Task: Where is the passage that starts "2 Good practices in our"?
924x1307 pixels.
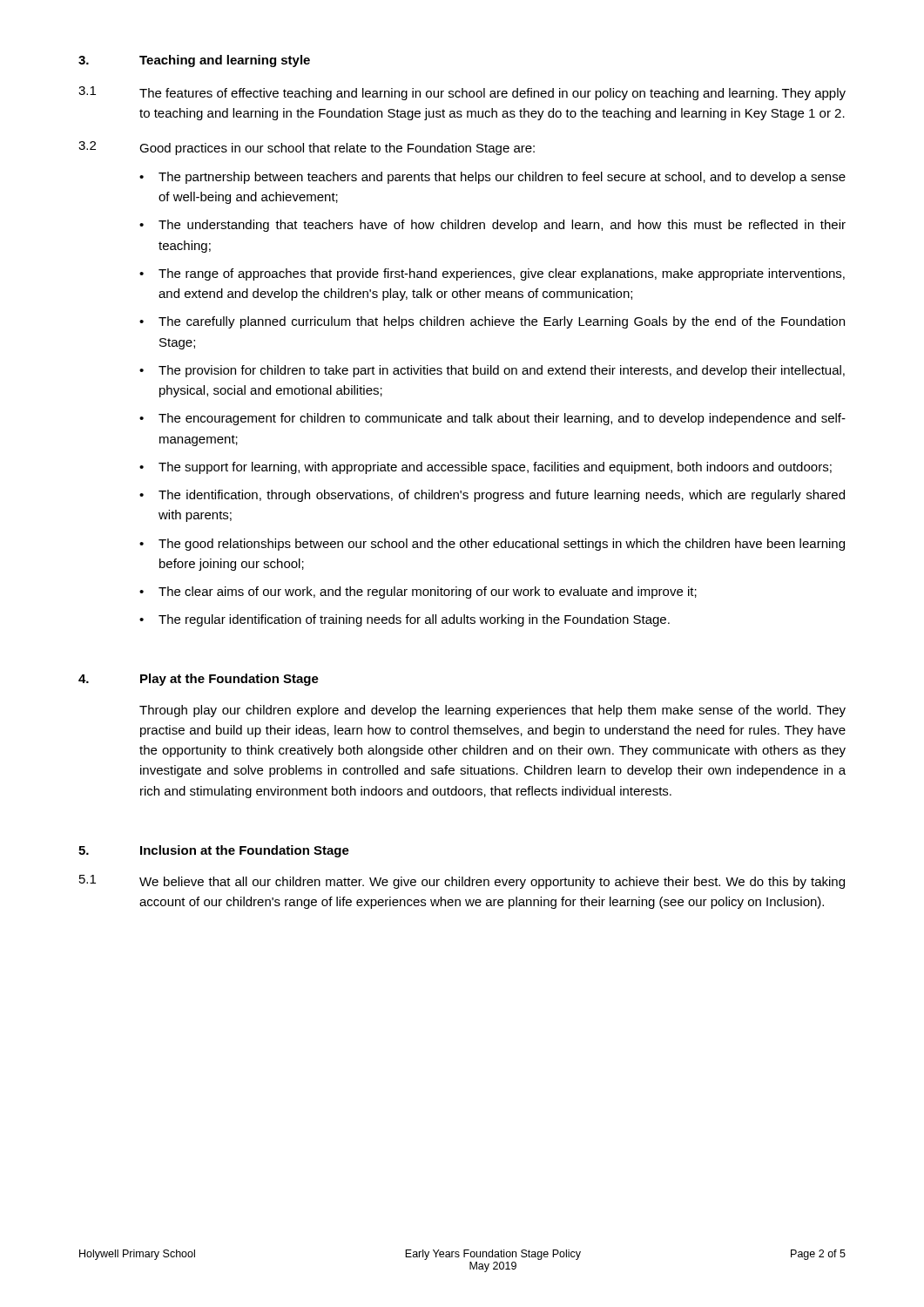Action: click(462, 147)
